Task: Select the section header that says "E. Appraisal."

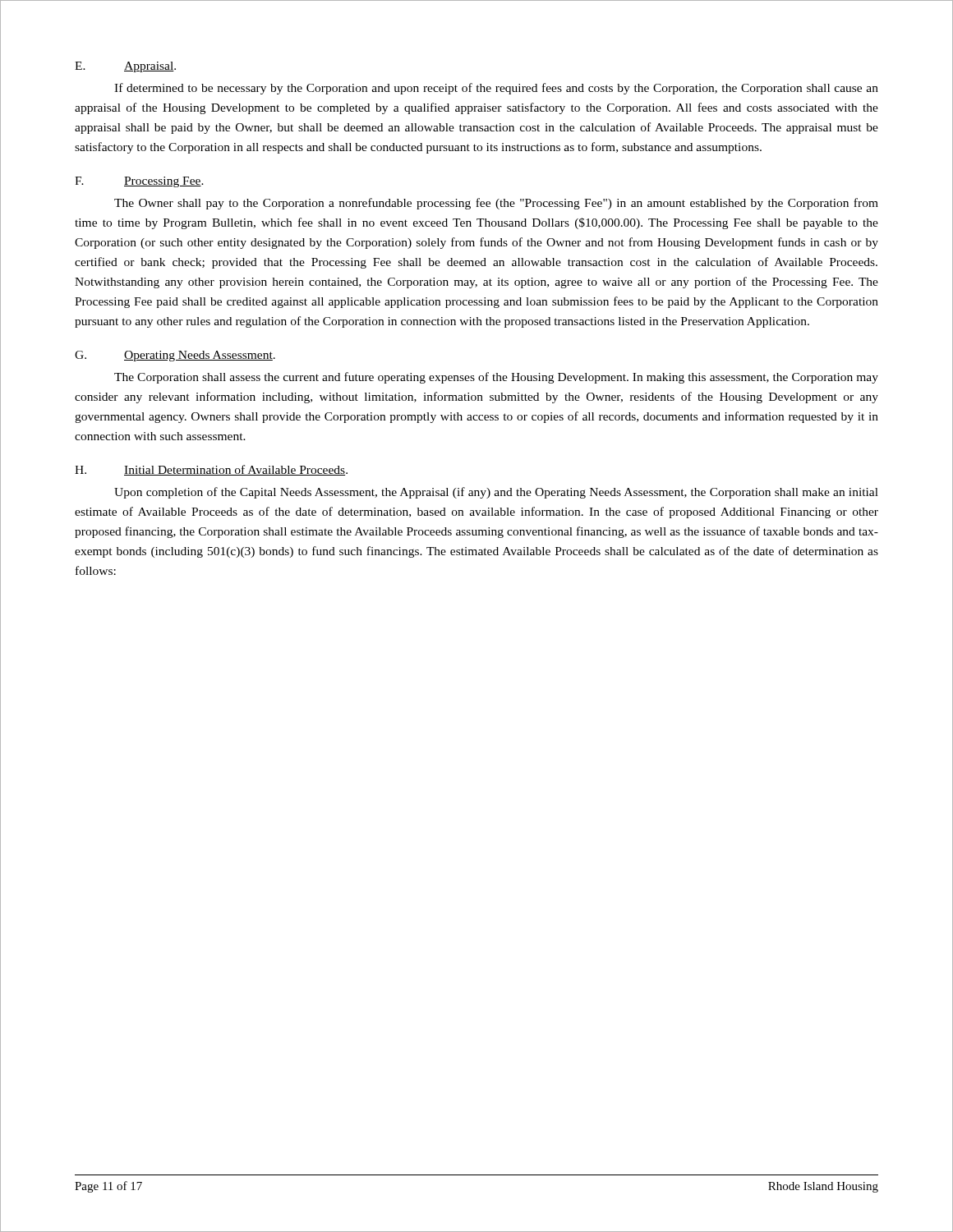Action: point(126,66)
